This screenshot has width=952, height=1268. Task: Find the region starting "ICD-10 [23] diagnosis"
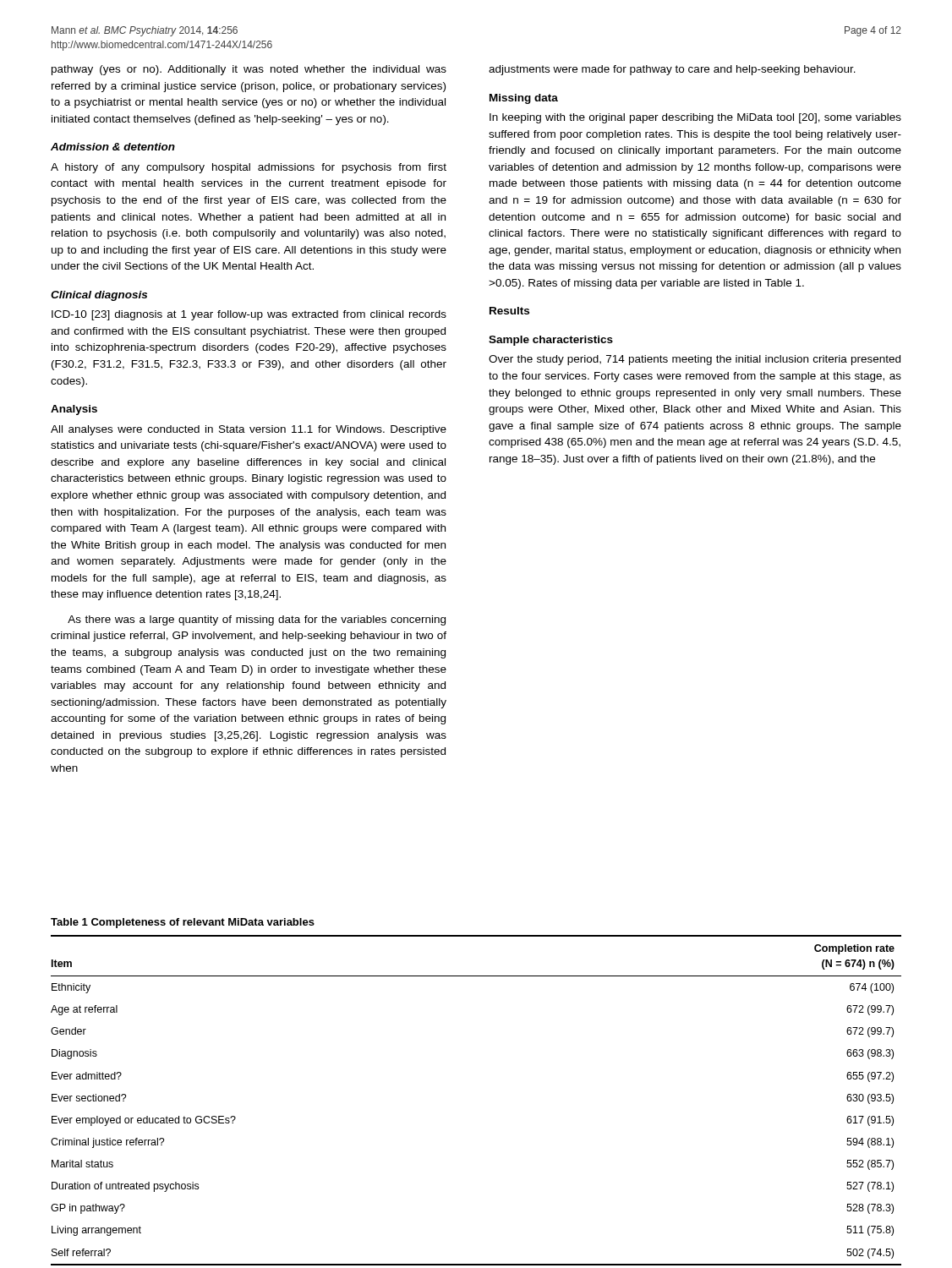pos(249,348)
